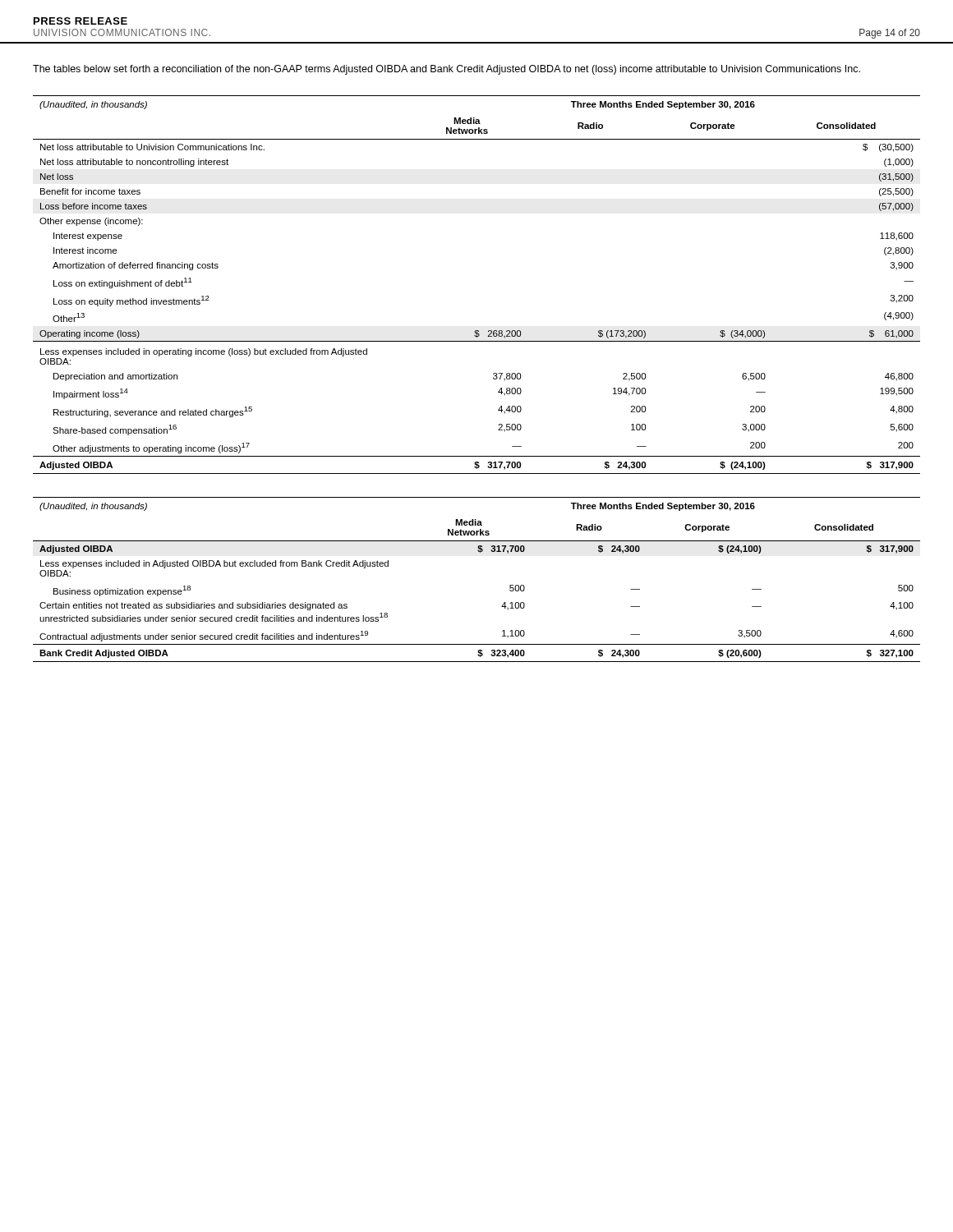Select the table that reads "$ (20,600)"
Screen dimensions: 1232x953
click(476, 579)
